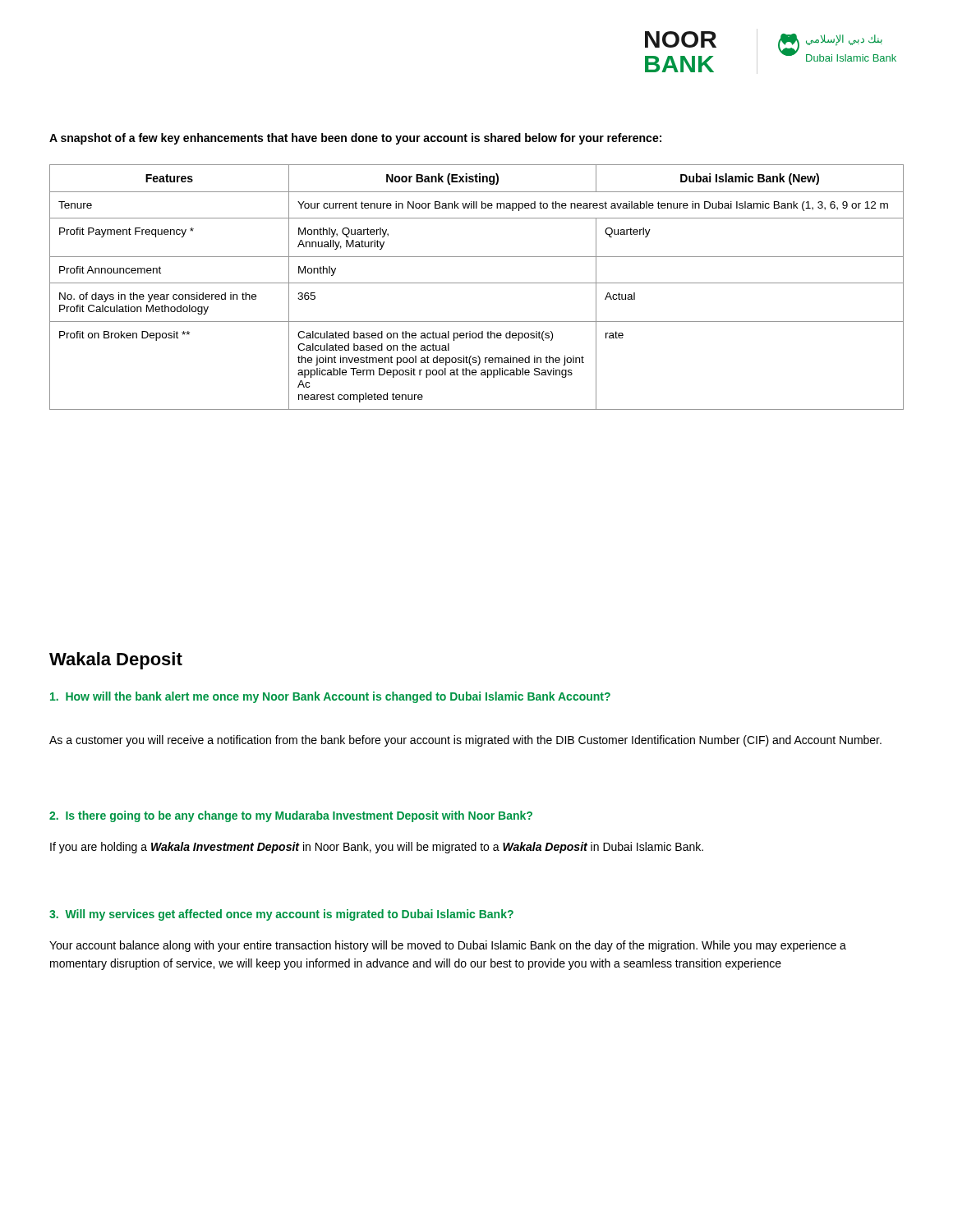Screen dimensions: 1232x953
Task: Click the passage that begins "If you are holding a Wakala Investment"
Action: point(377,847)
